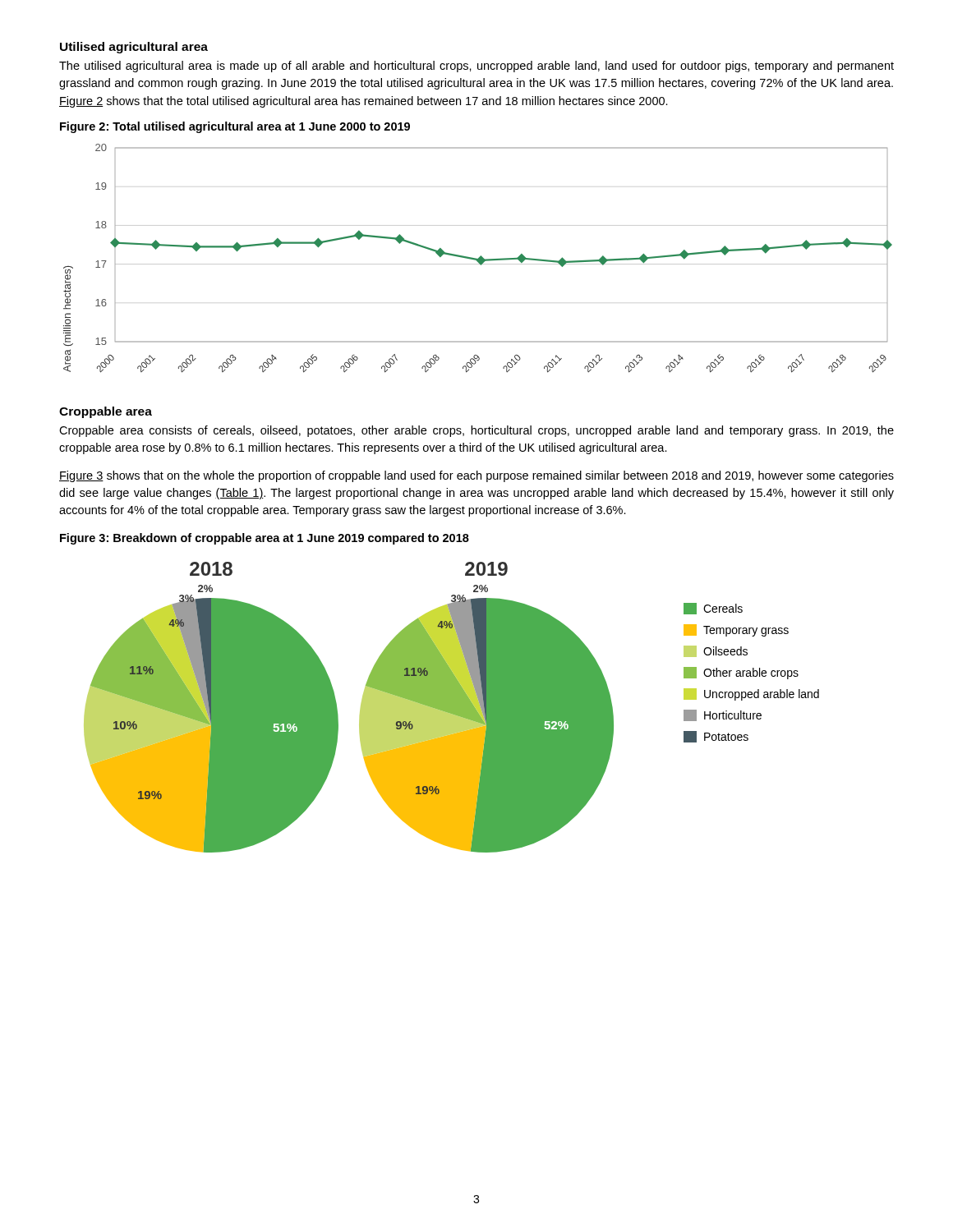Select the line chart
The image size is (953, 1232).
476,265
